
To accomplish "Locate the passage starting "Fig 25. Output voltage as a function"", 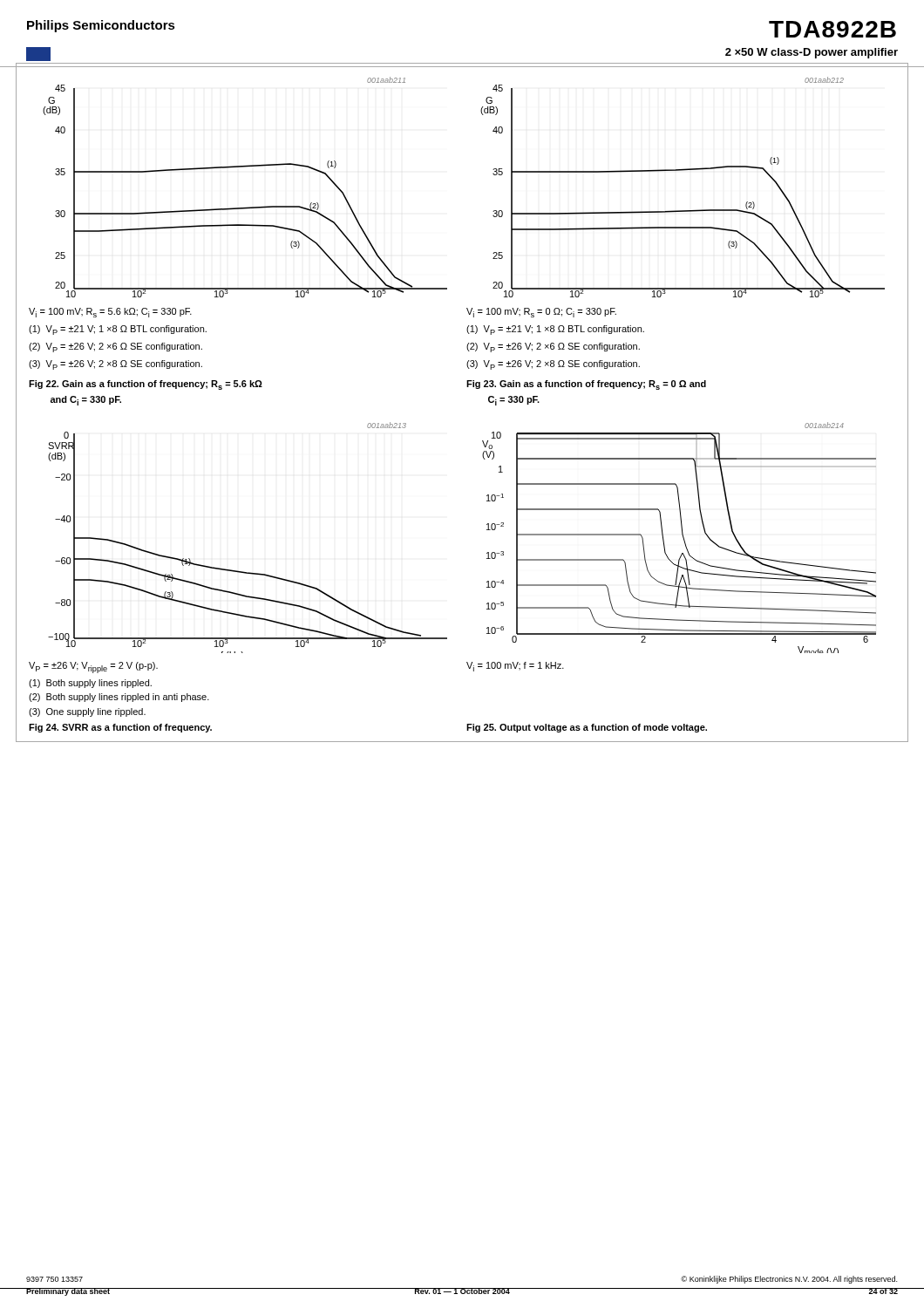I will click(x=587, y=727).
